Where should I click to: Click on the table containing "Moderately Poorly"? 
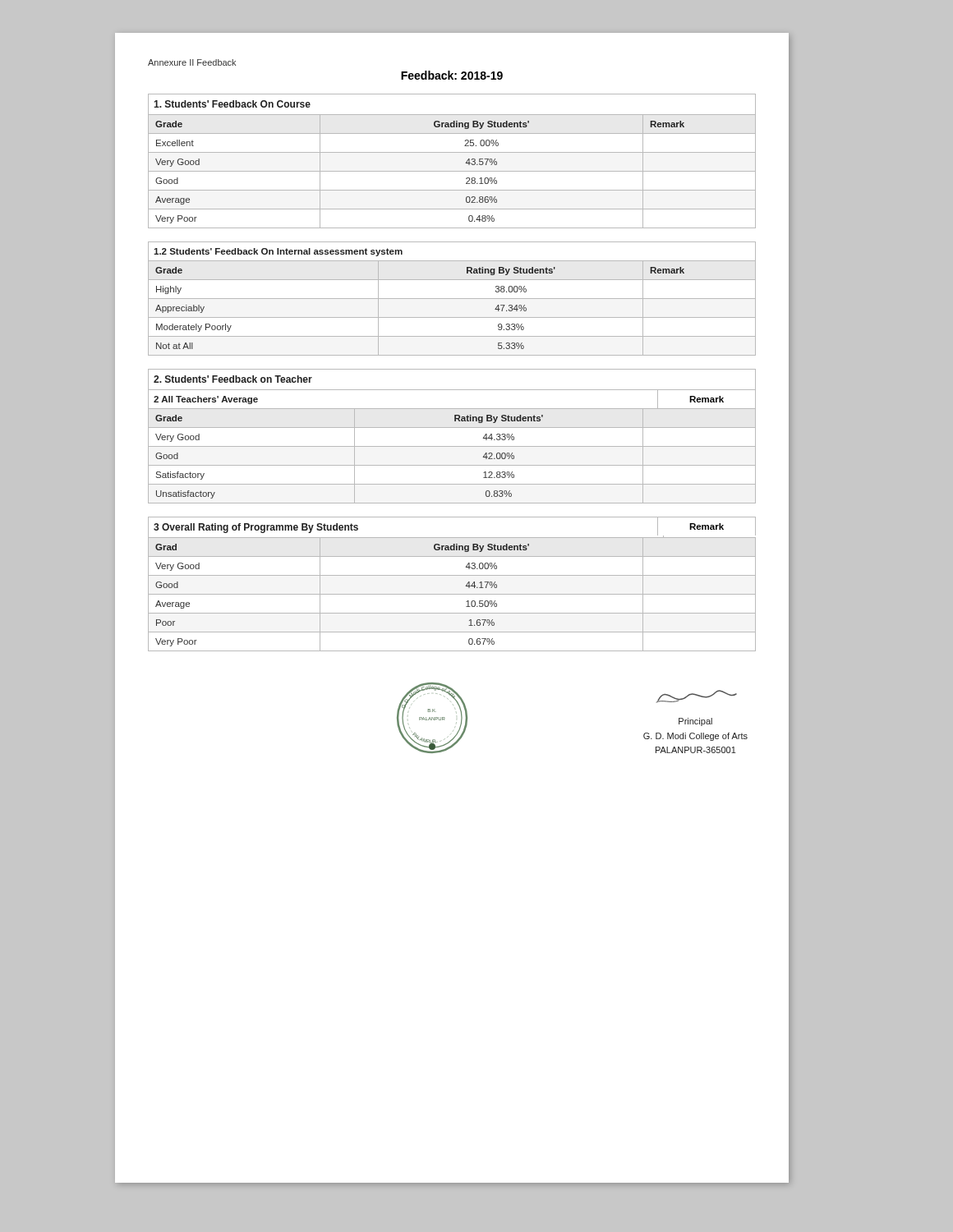point(452,308)
